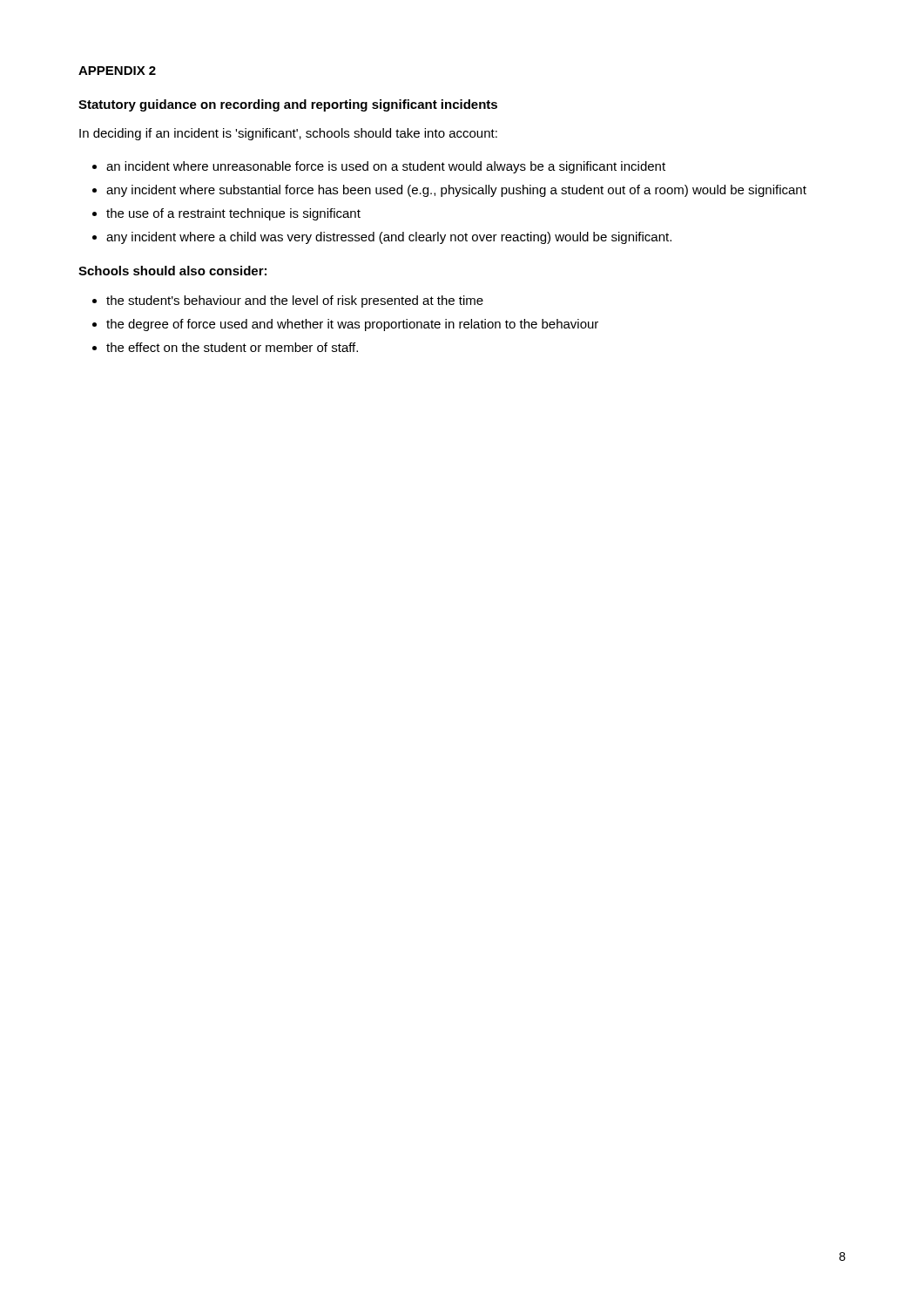Select the section header that says "APPENDIX 2"
Screen dimensions: 1307x924
coord(117,70)
